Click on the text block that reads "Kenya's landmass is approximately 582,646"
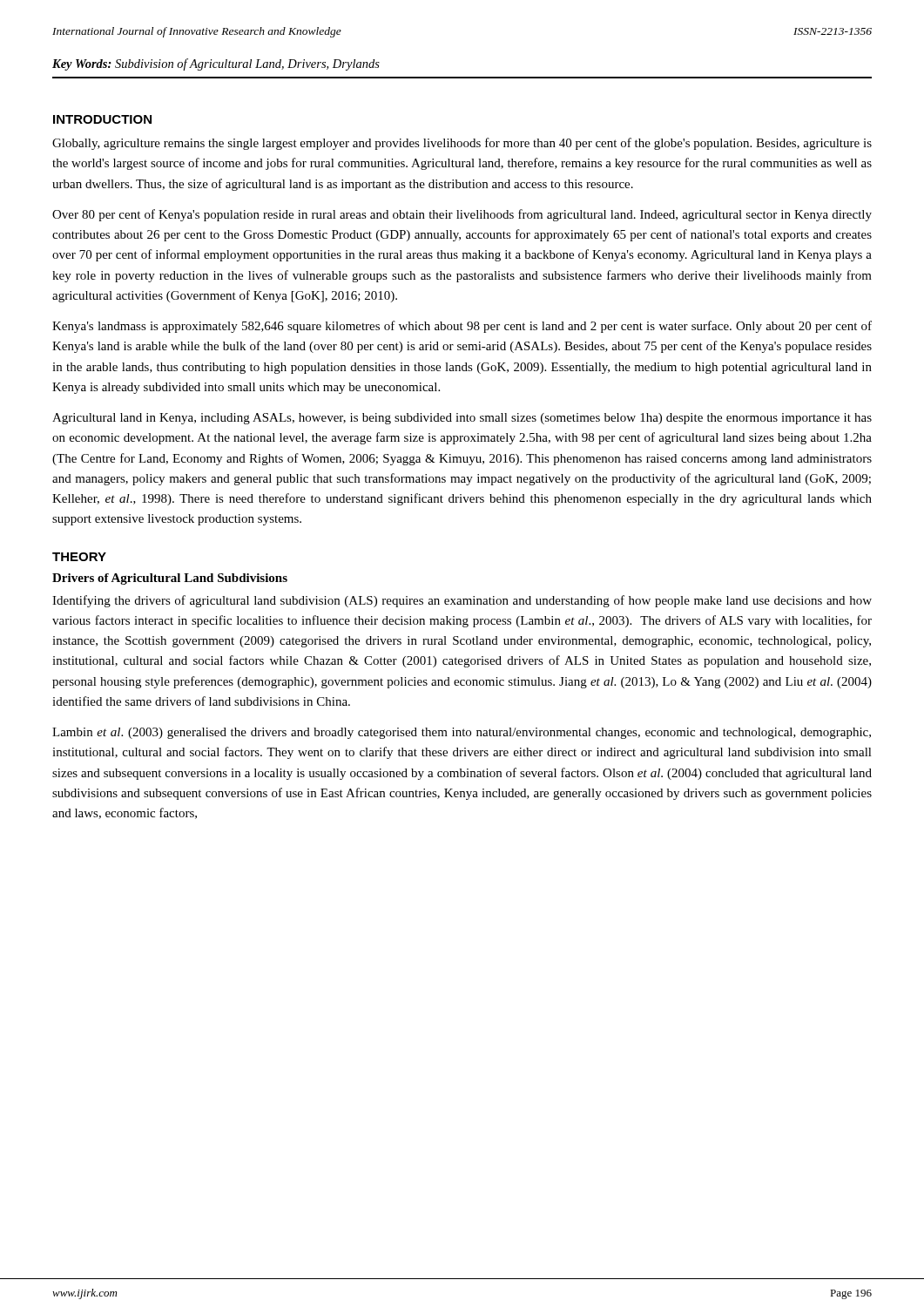924x1307 pixels. point(462,356)
